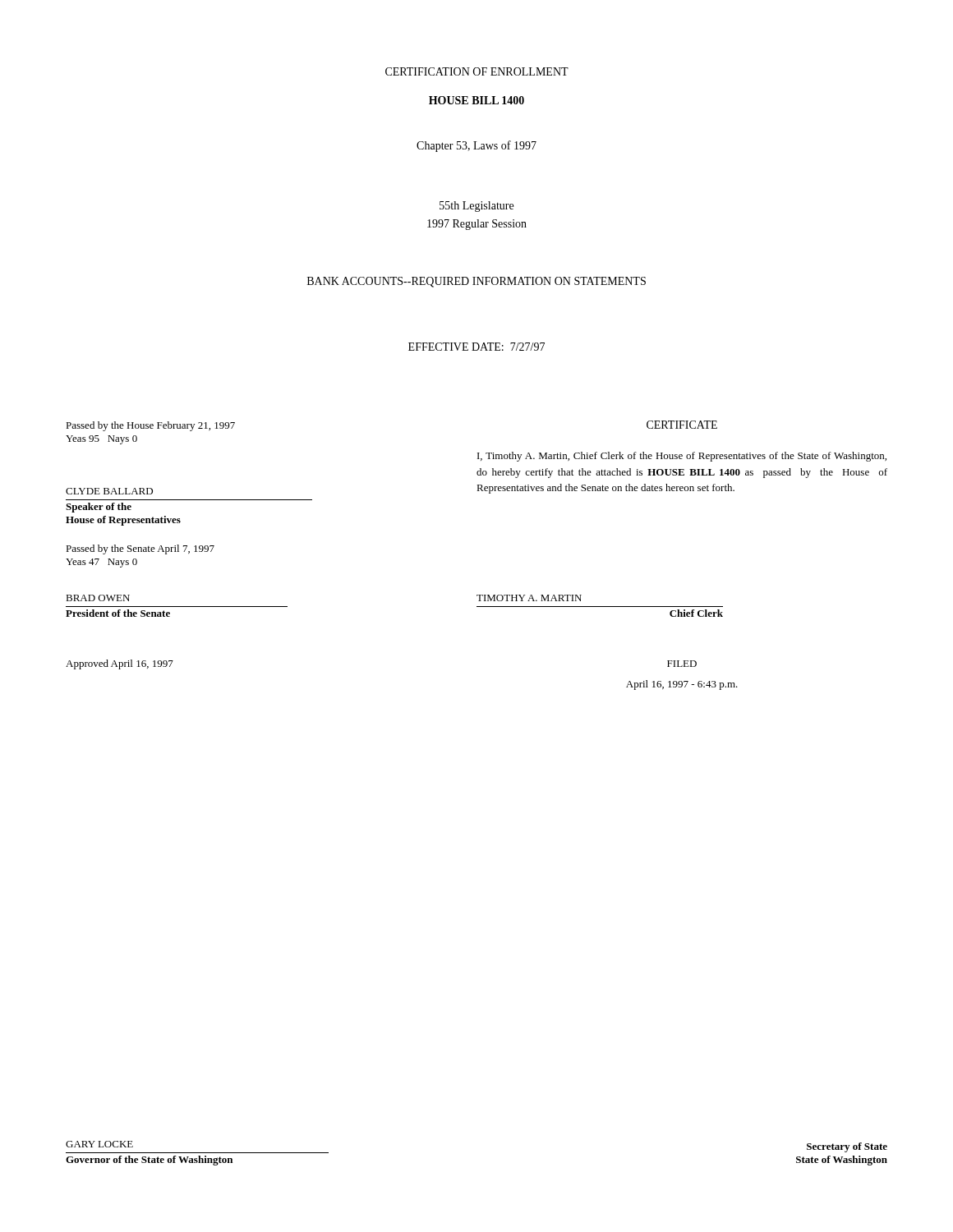Select the text containing "Approved April 16, 1997"
The image size is (953, 1232).
(119, 663)
